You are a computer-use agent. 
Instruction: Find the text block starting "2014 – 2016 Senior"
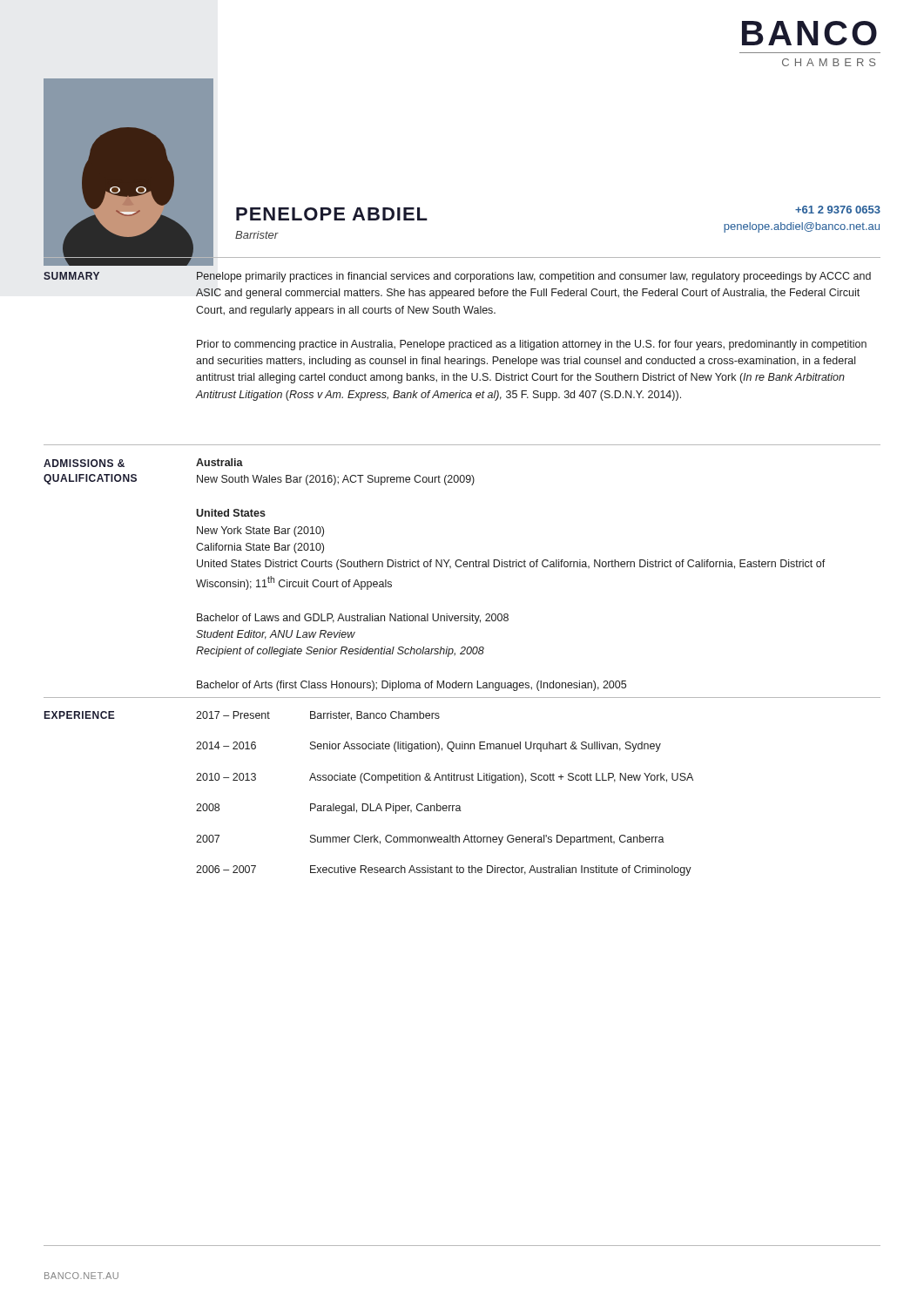click(538, 747)
